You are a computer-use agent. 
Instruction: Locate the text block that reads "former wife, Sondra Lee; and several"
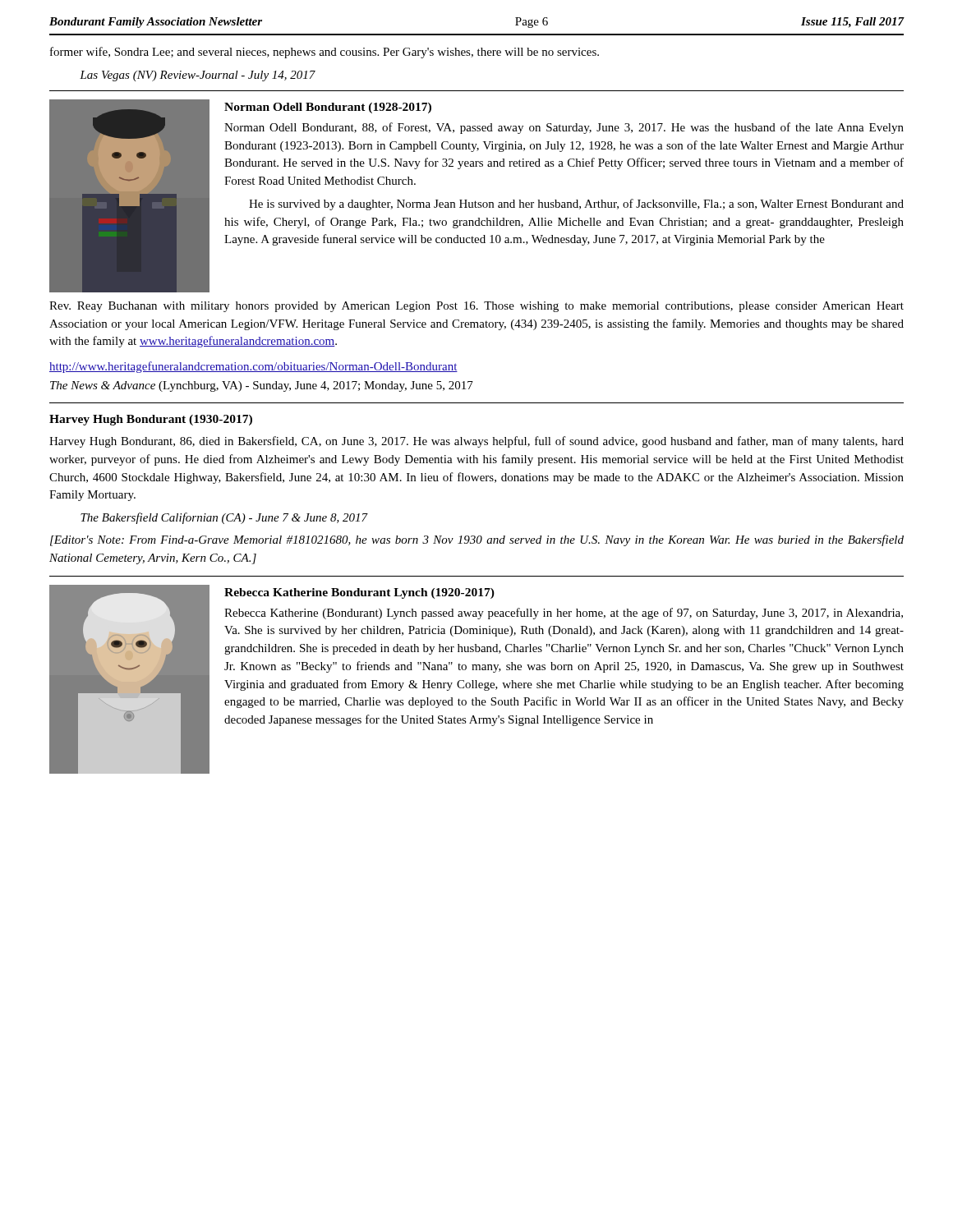(x=324, y=52)
